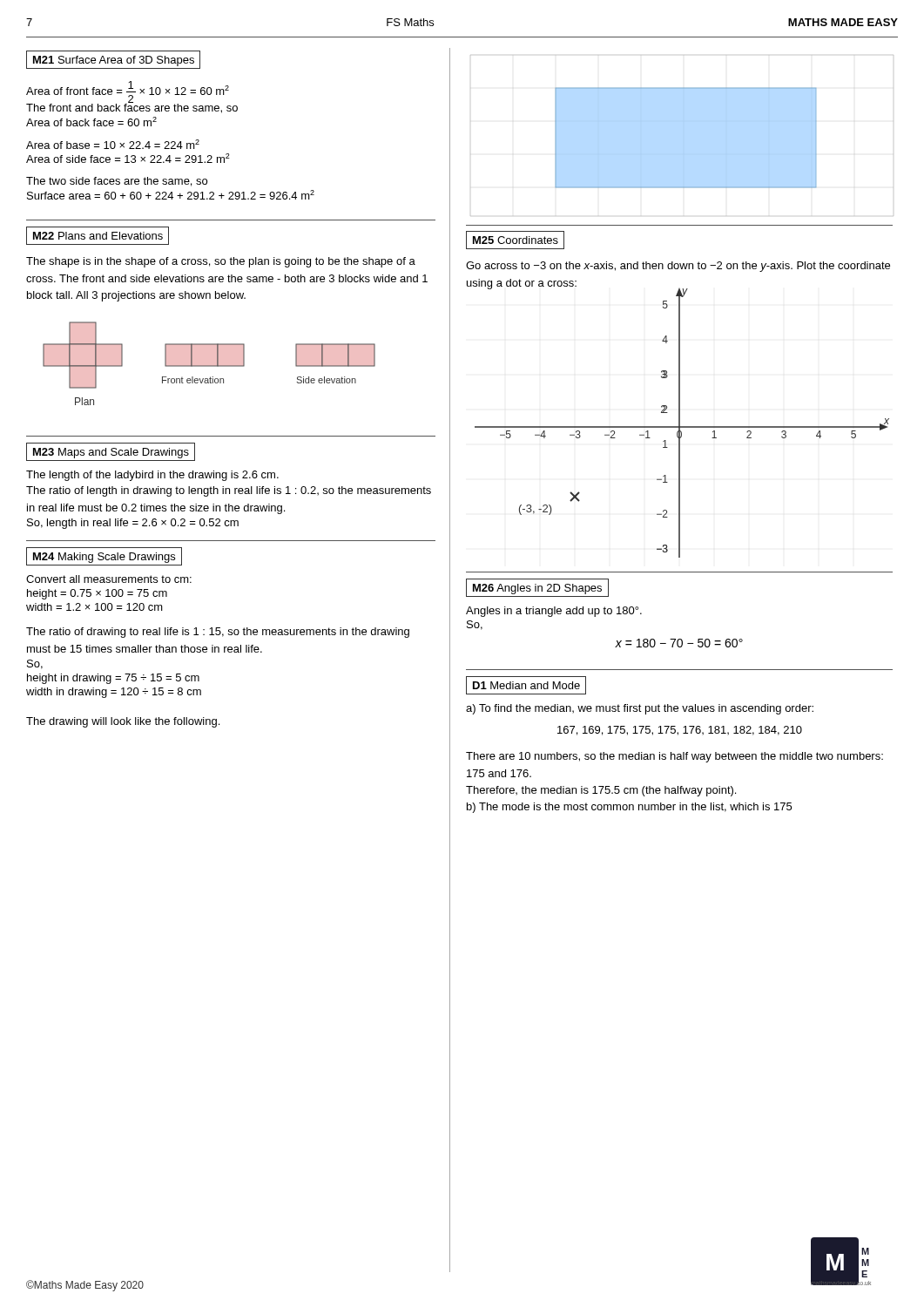Screen dimensions: 1307x924
Task: Navigate to the text block starting "Area of base = 10"
Action: [113, 145]
